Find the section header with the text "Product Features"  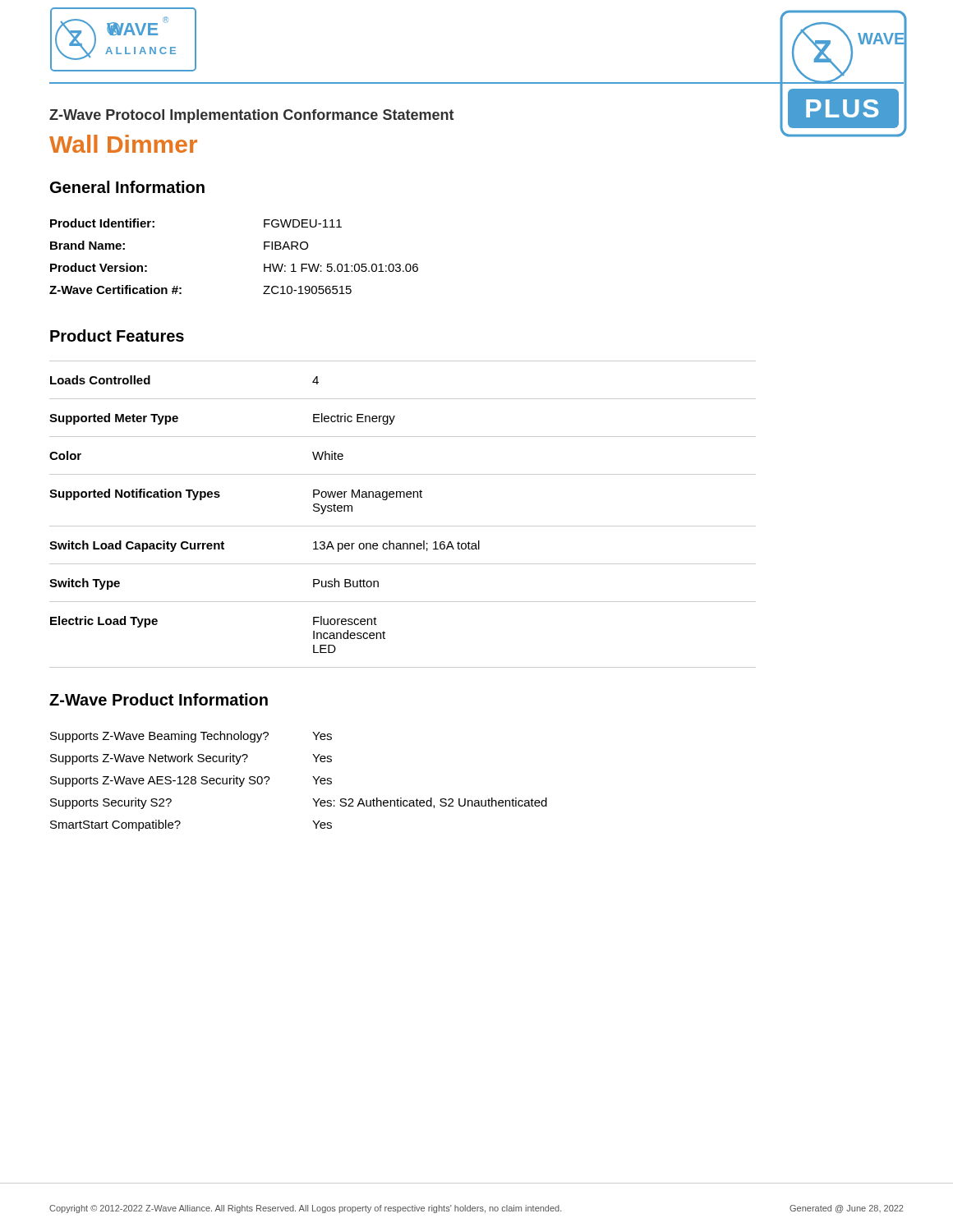[117, 336]
